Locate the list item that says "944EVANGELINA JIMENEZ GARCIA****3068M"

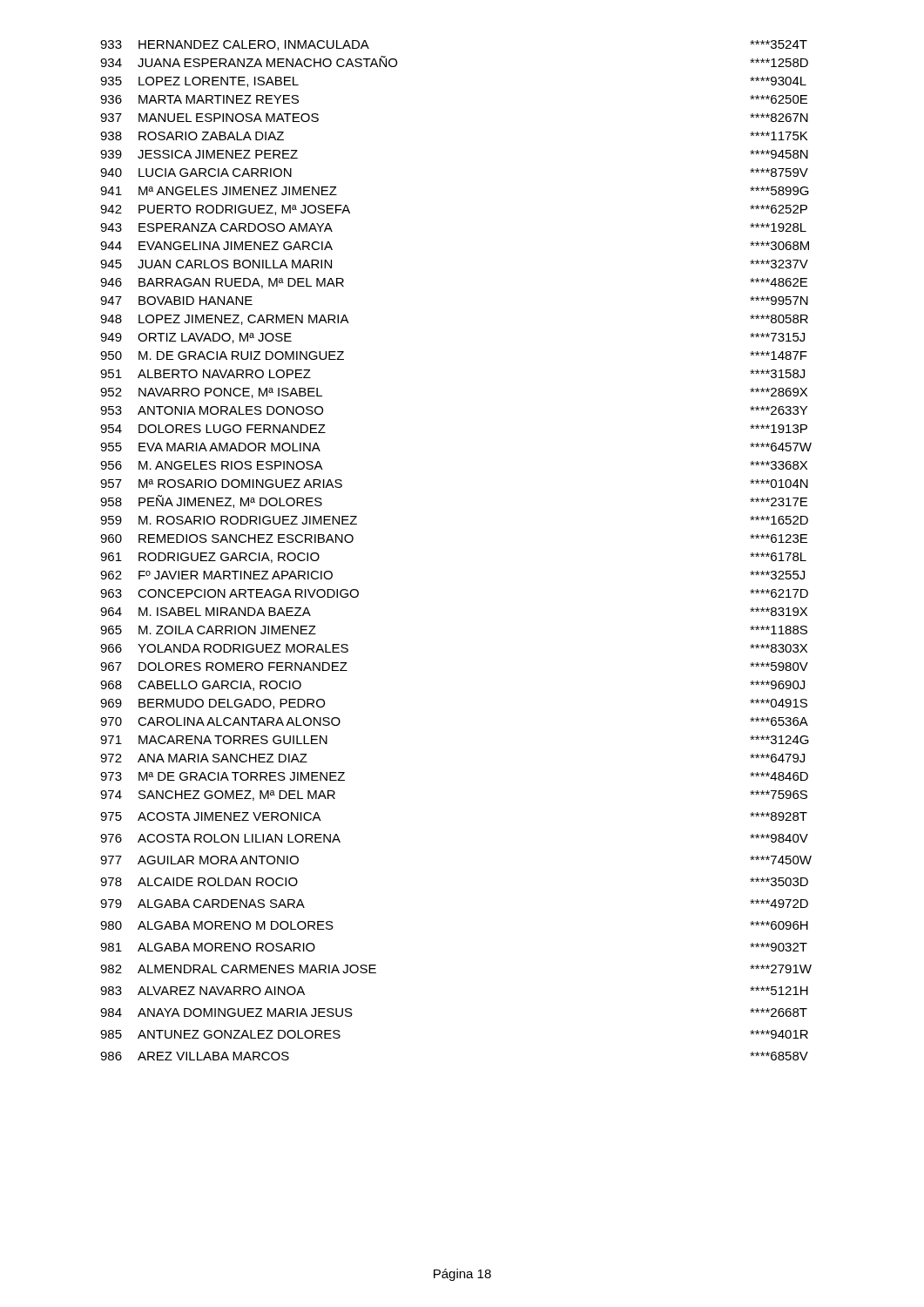click(x=107, y=245)
